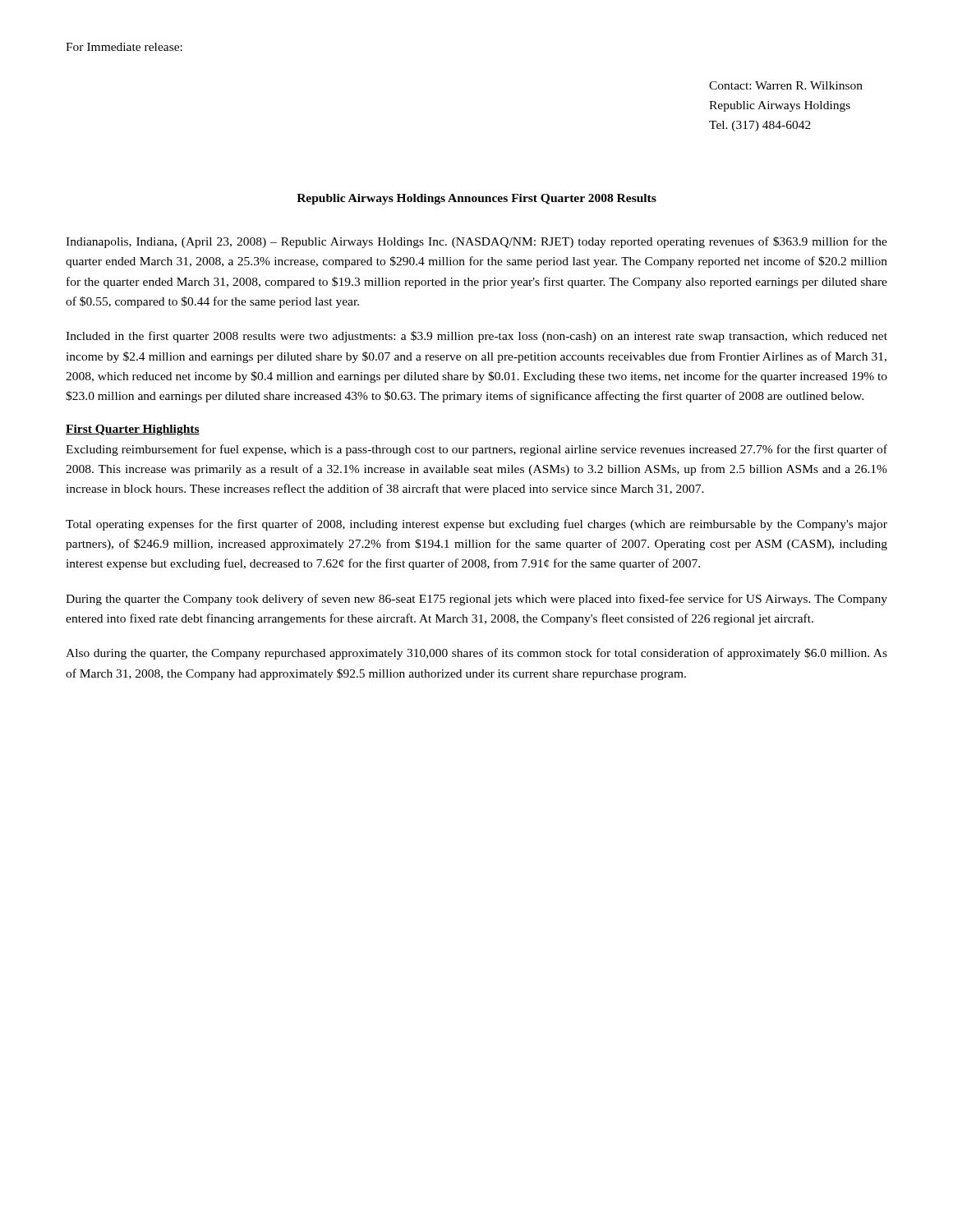Click on the text block starting "Total operating expenses"

[476, 543]
